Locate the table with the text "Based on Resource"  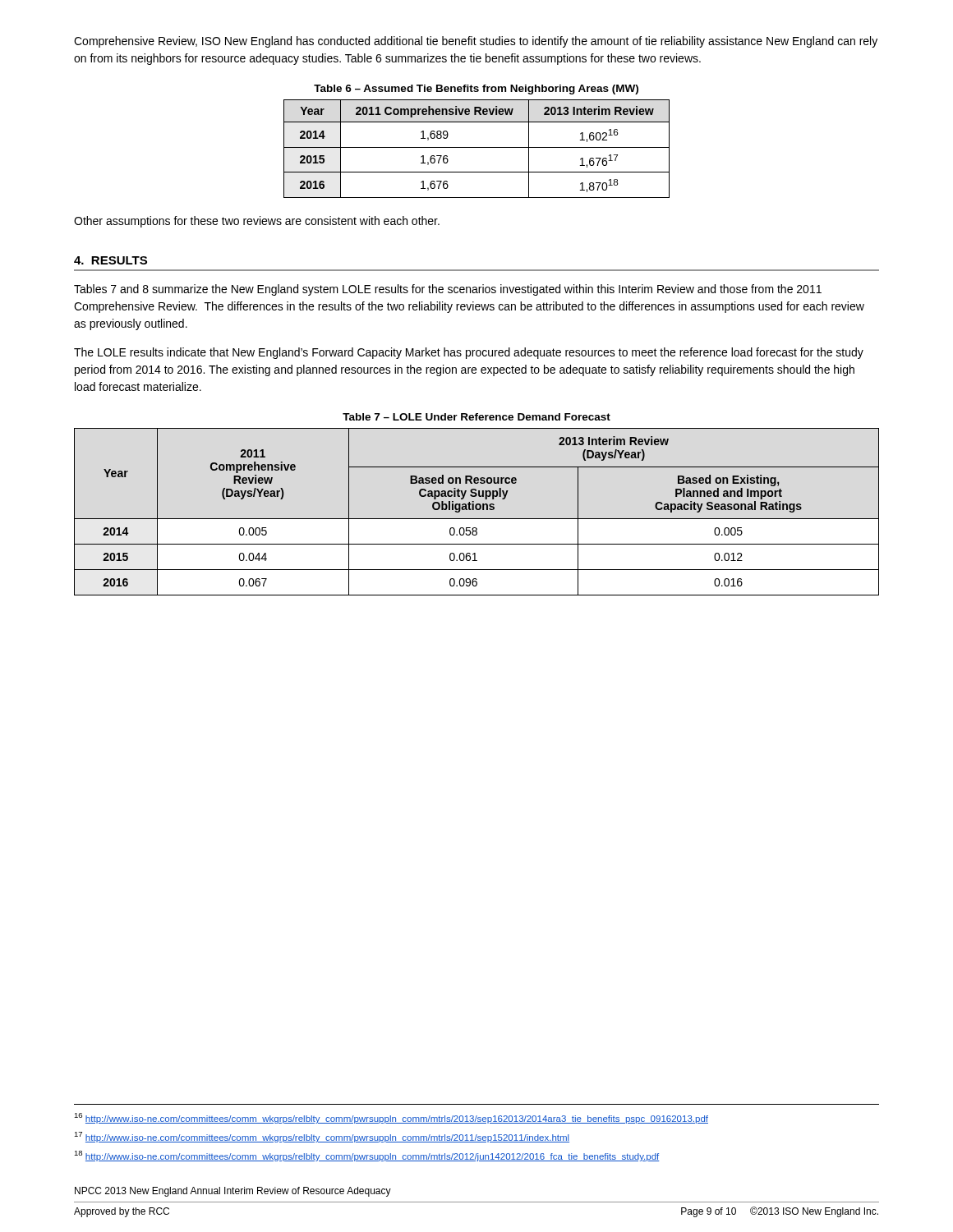[476, 512]
